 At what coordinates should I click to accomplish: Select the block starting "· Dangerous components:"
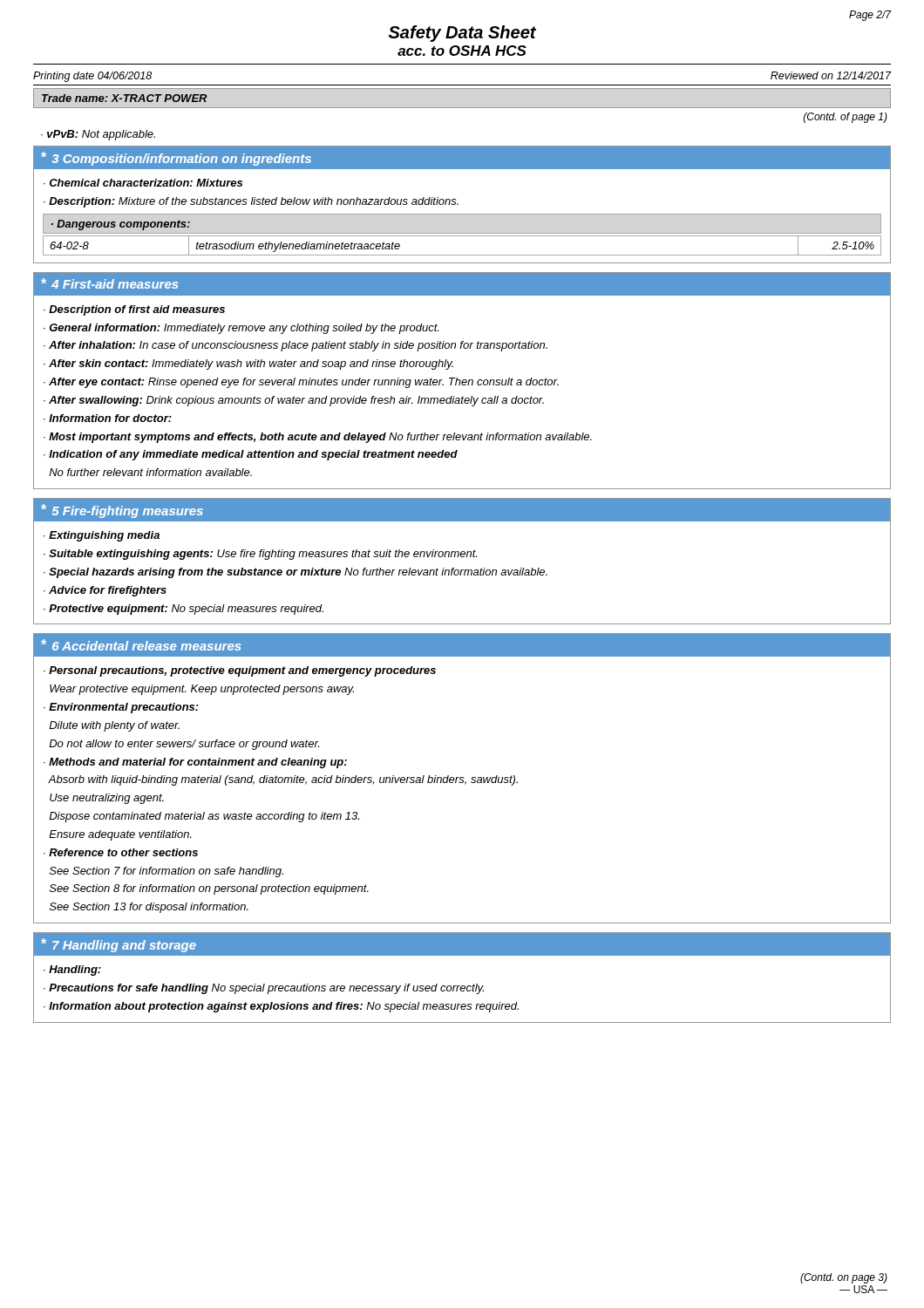120,223
